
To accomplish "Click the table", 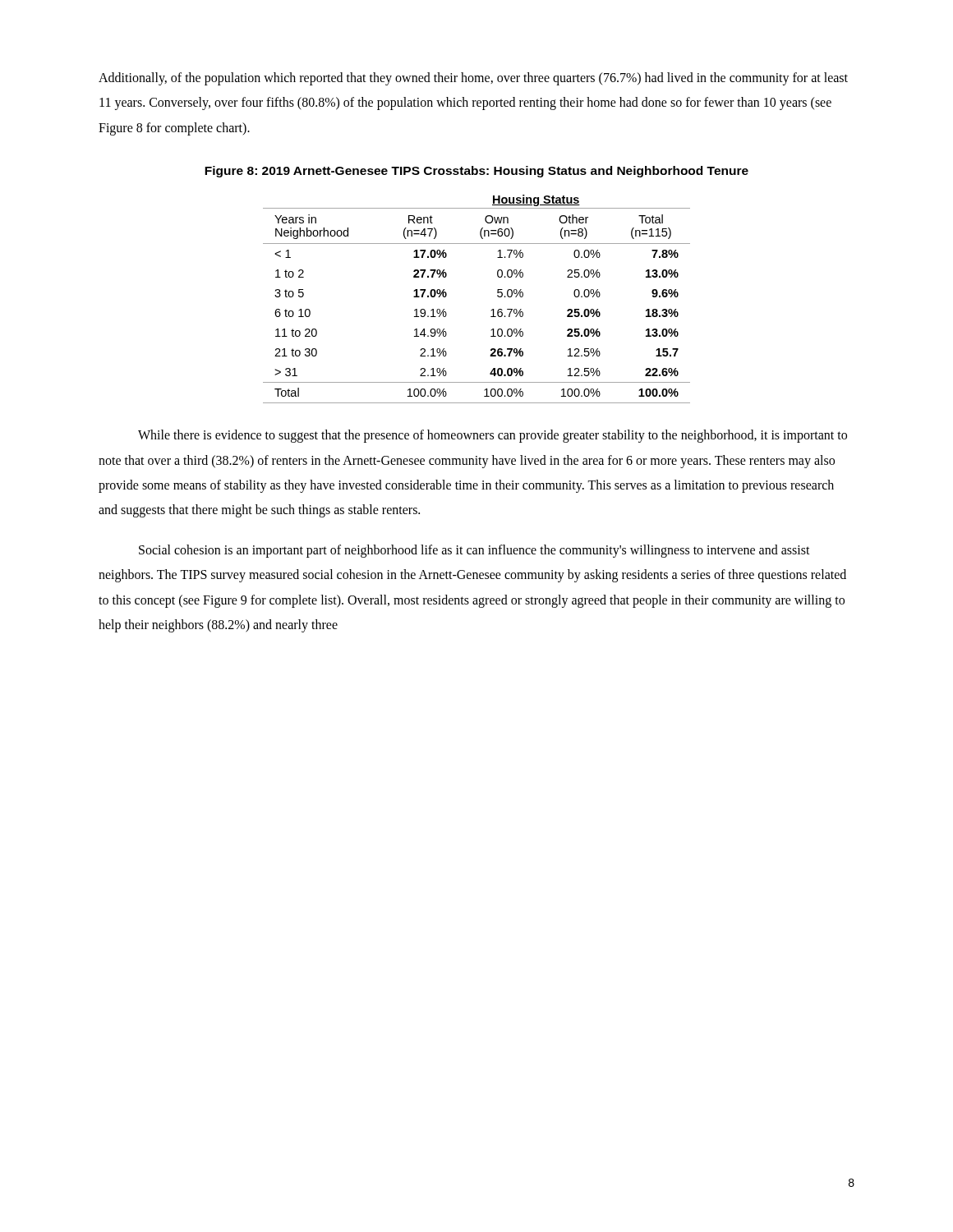I will pyautogui.click(x=476, y=297).
